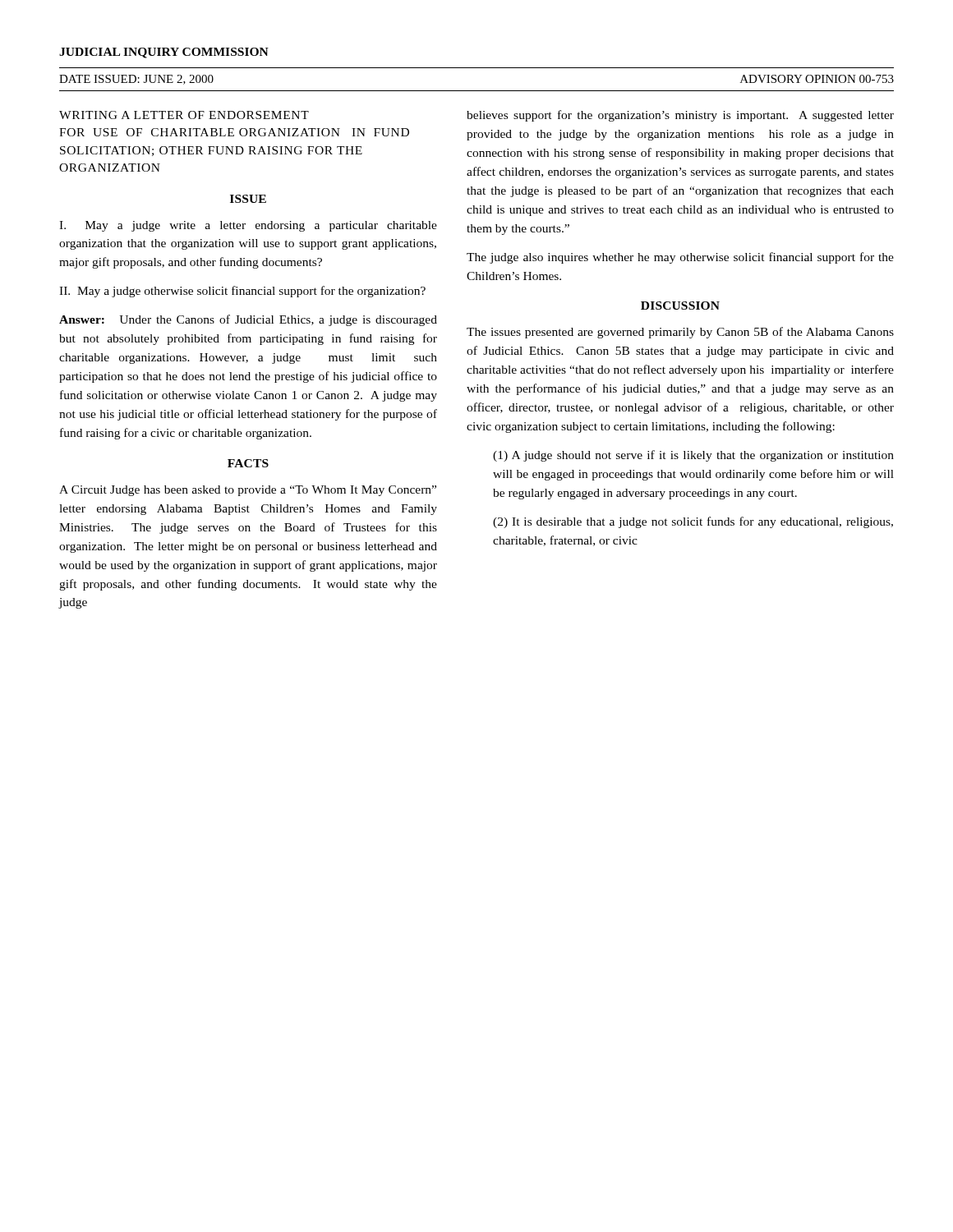This screenshot has width=953, height=1232.
Task: Locate the title
Action: coord(235,141)
